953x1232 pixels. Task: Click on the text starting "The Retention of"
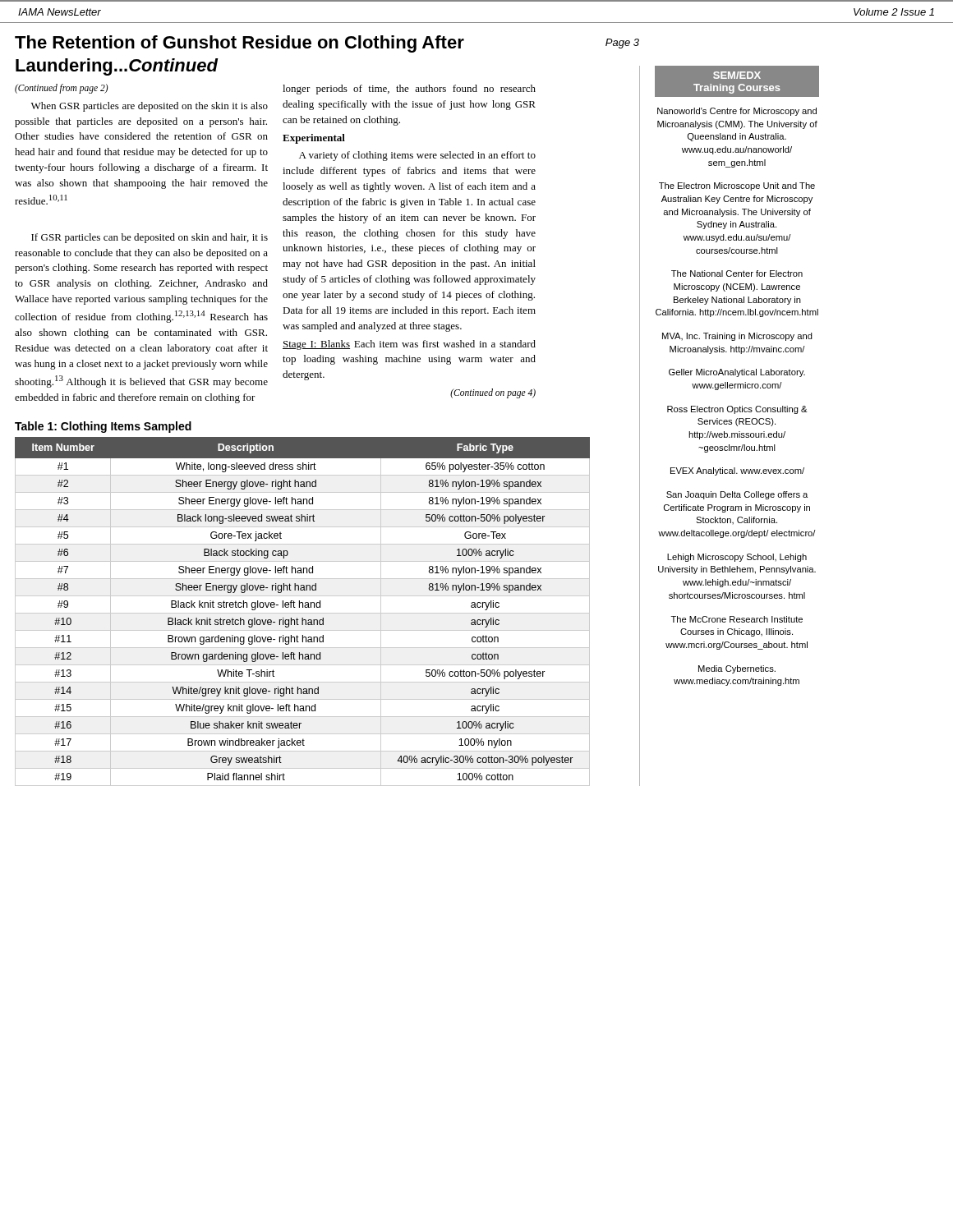239,54
